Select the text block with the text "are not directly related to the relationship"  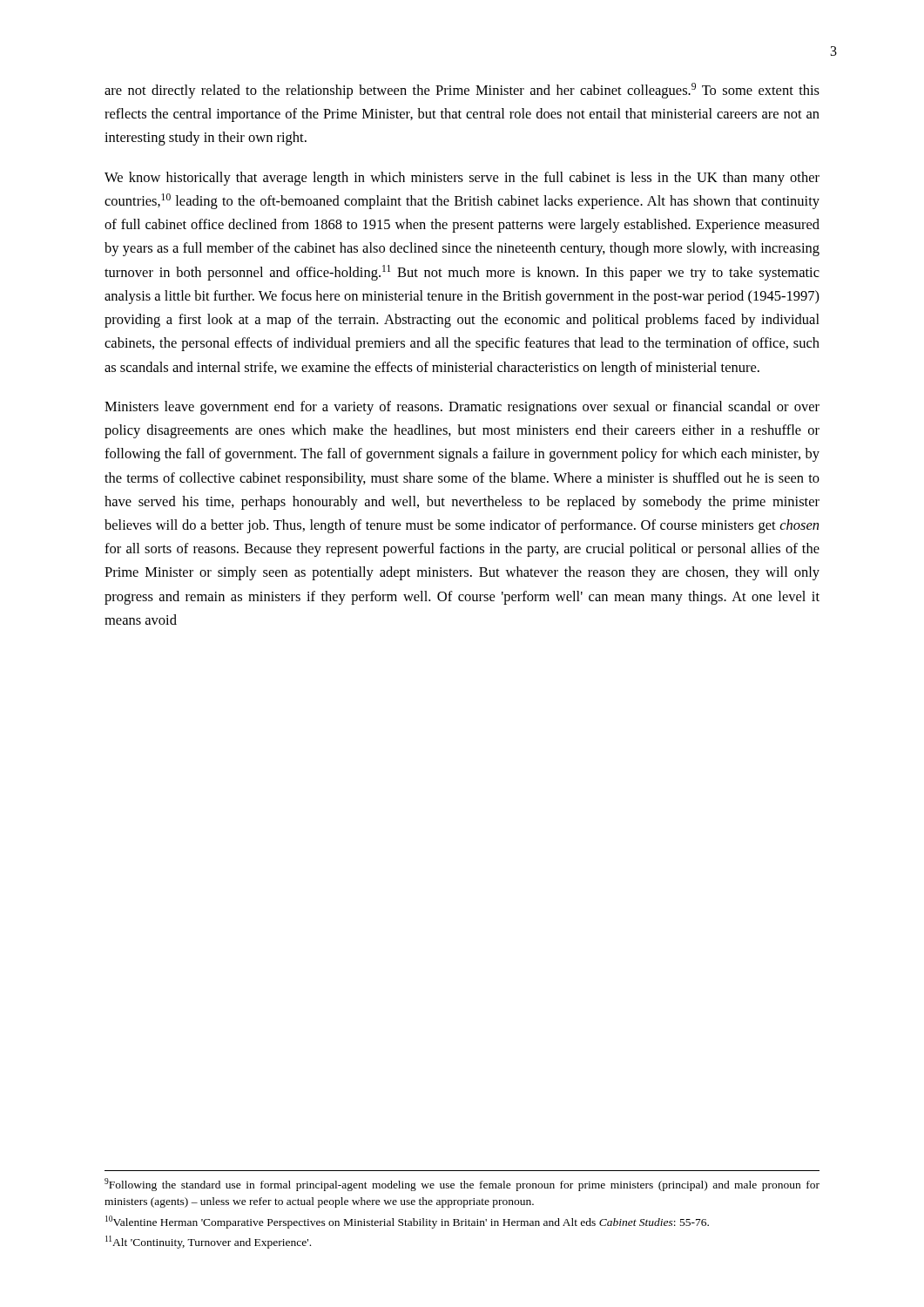click(462, 113)
